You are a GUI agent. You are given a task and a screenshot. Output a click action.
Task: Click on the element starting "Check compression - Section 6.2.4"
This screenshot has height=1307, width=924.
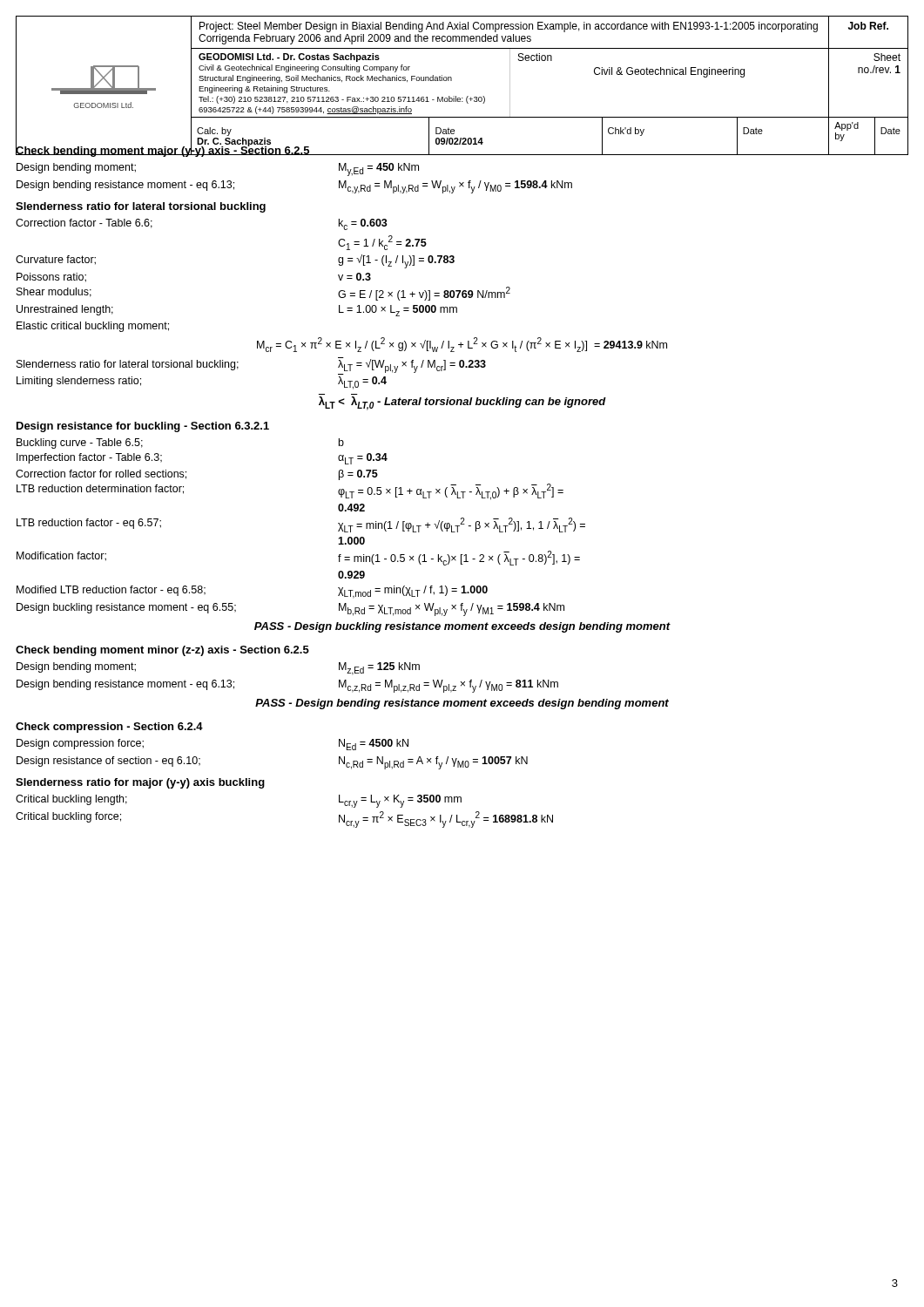coord(109,726)
